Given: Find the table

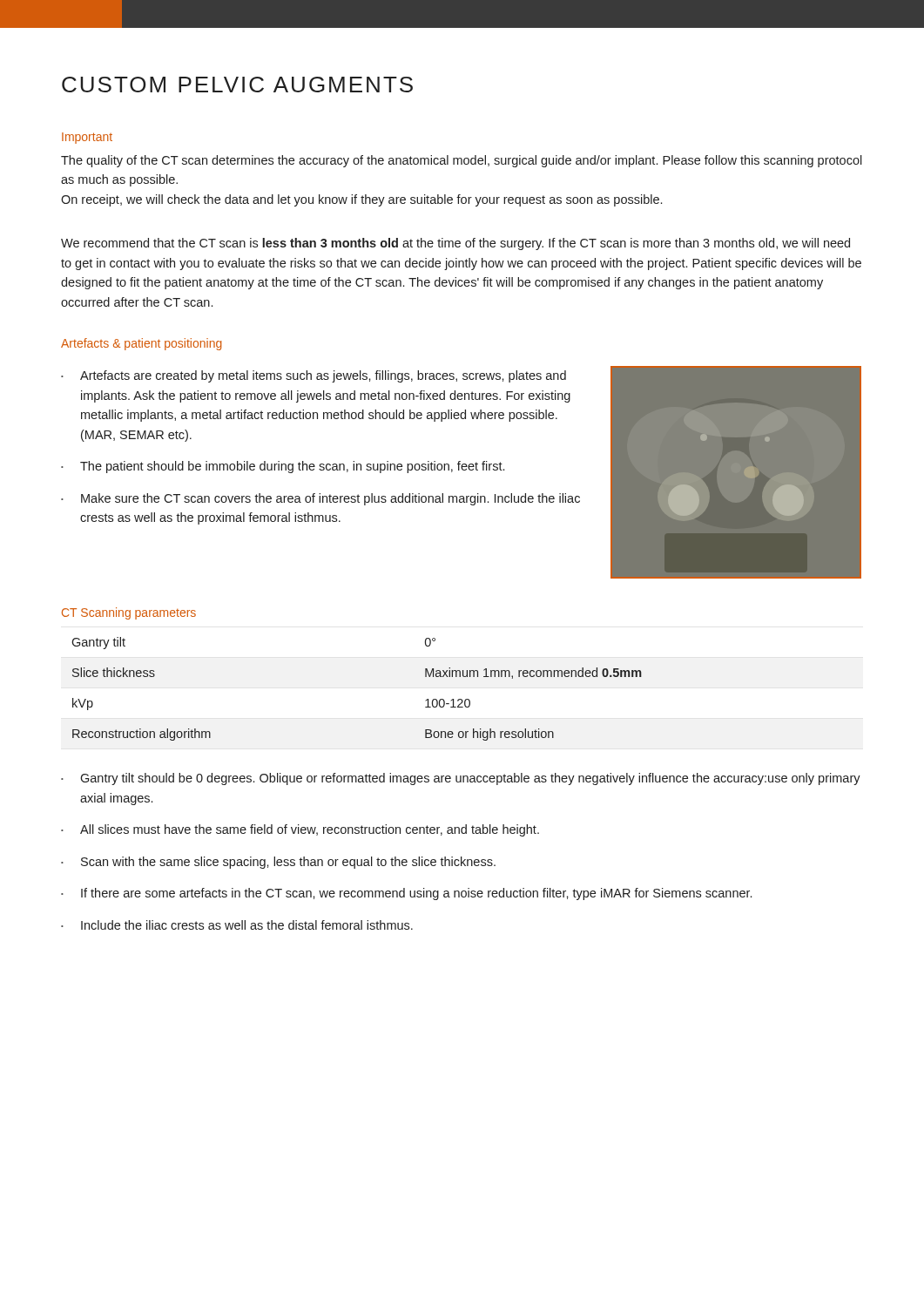Looking at the screenshot, I should 462,688.
